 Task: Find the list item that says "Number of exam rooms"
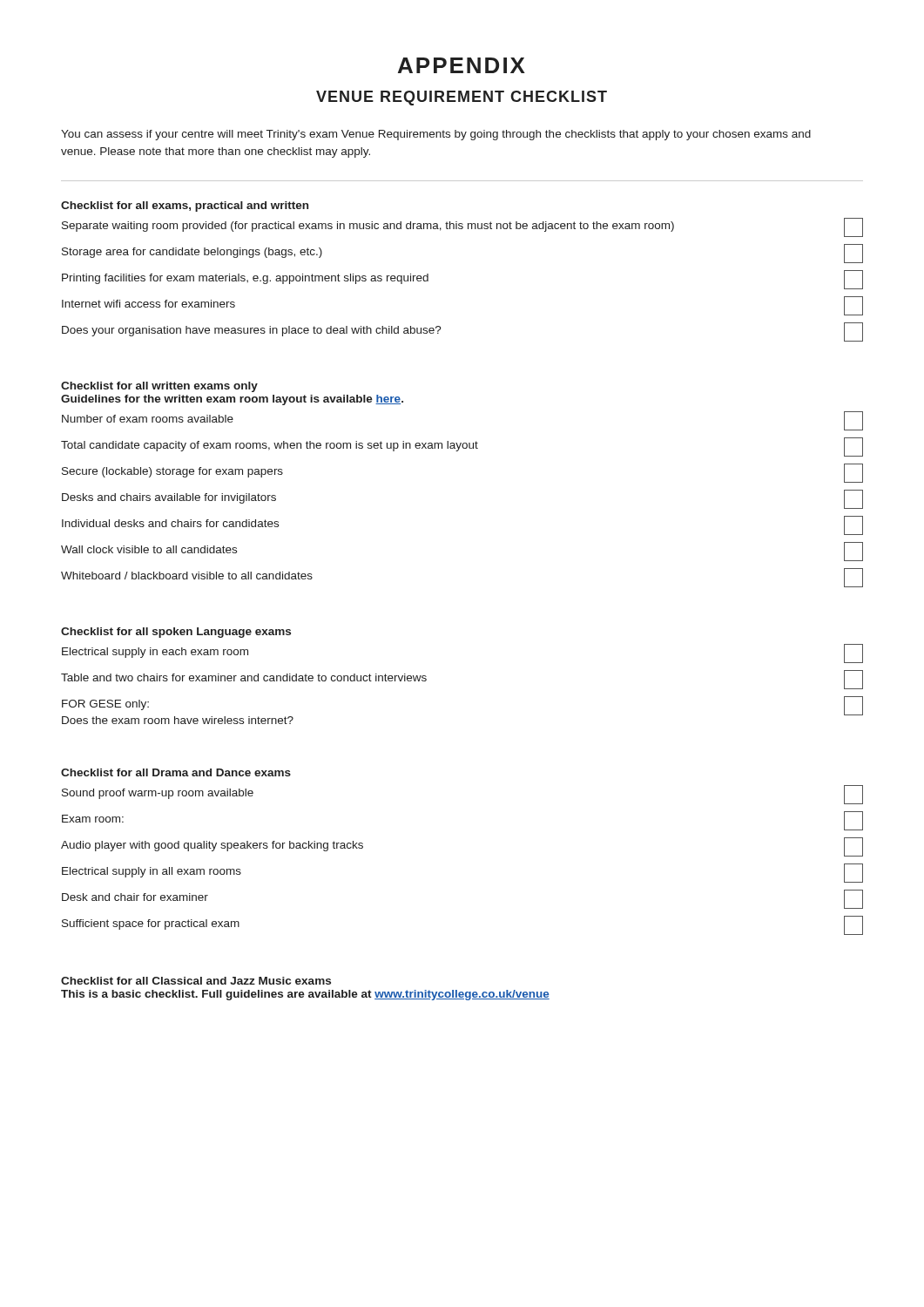[x=111, y=420]
